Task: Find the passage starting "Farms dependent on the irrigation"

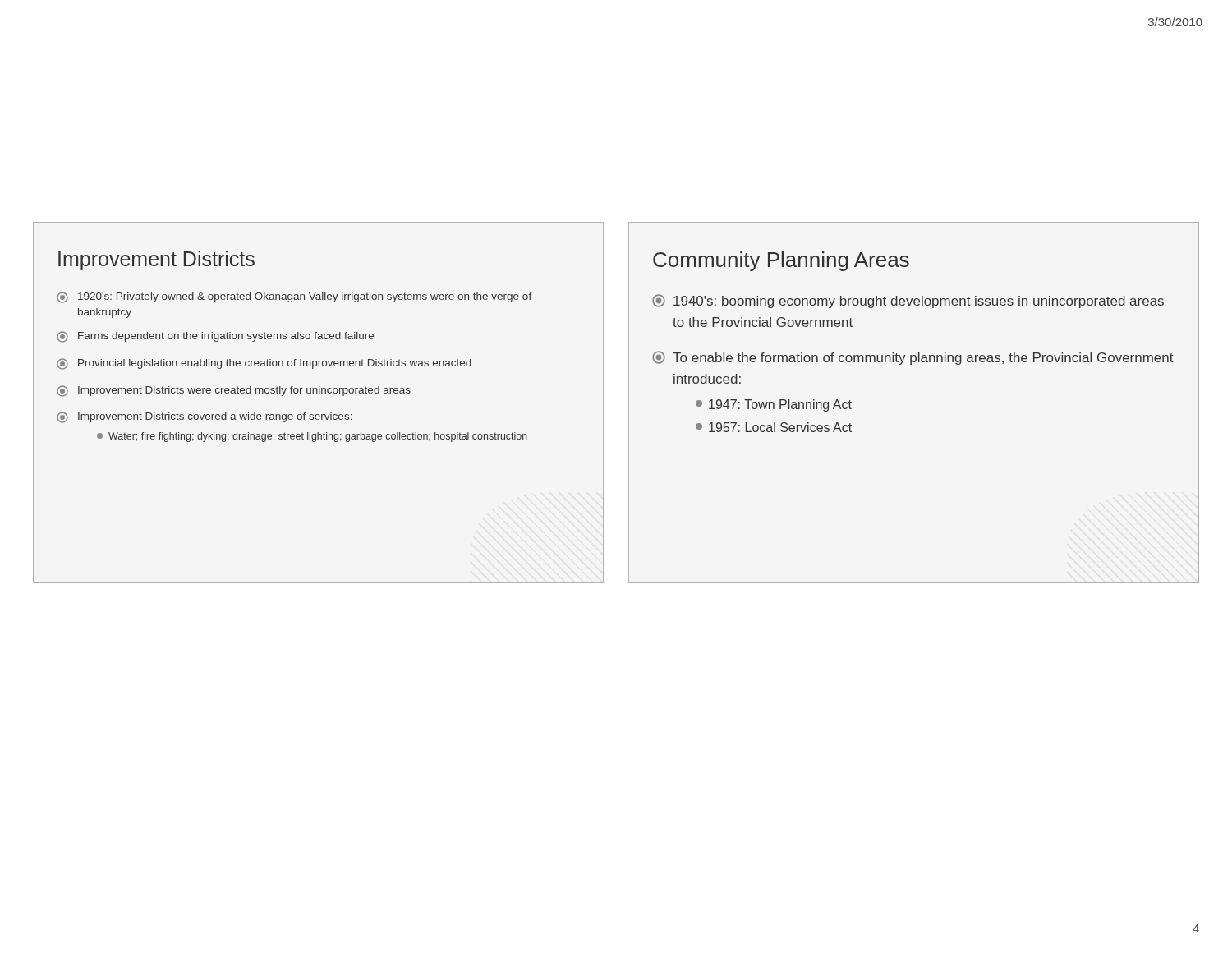Action: (x=215, y=338)
